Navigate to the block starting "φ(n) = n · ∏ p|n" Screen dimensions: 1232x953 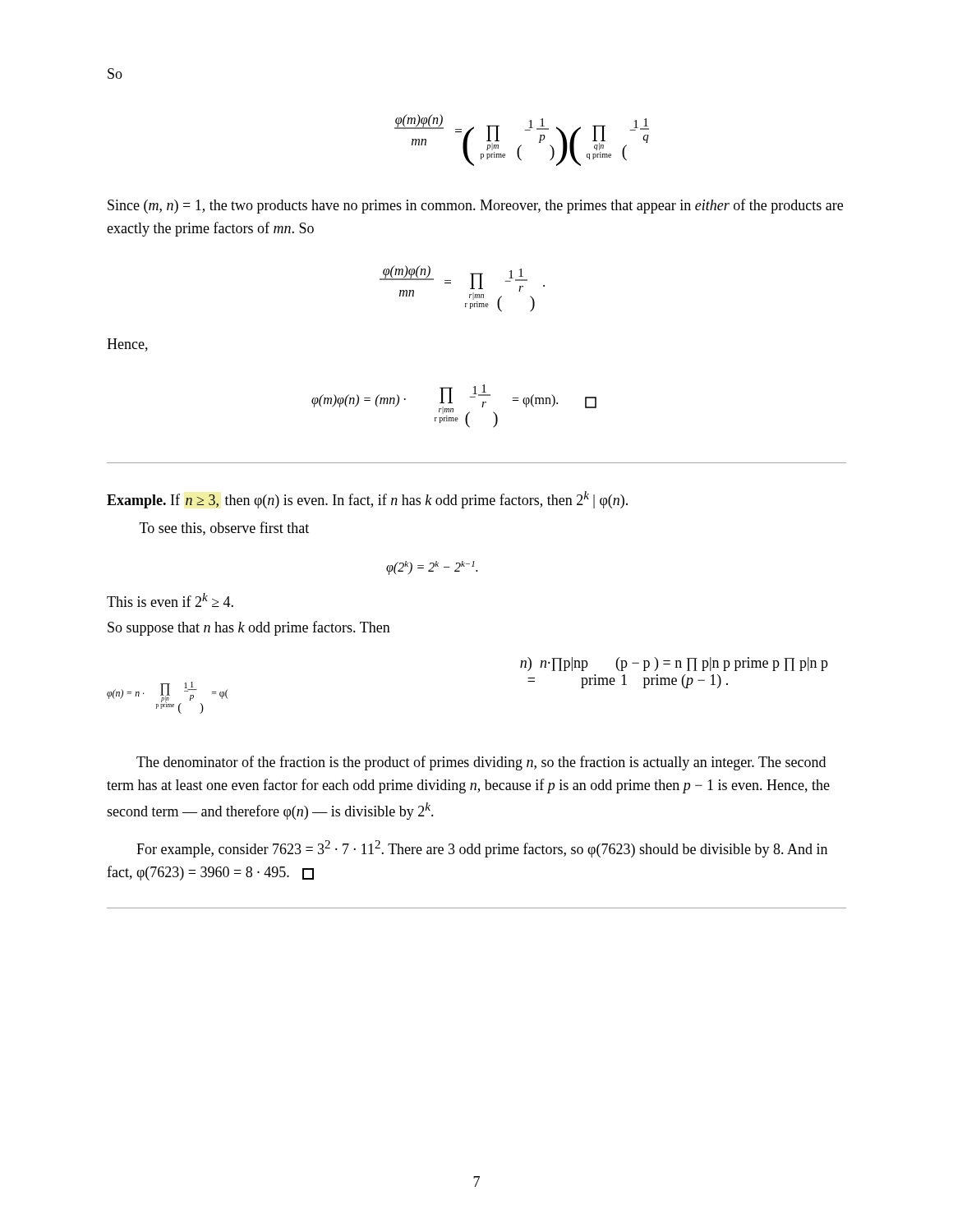pyautogui.click(x=674, y=664)
